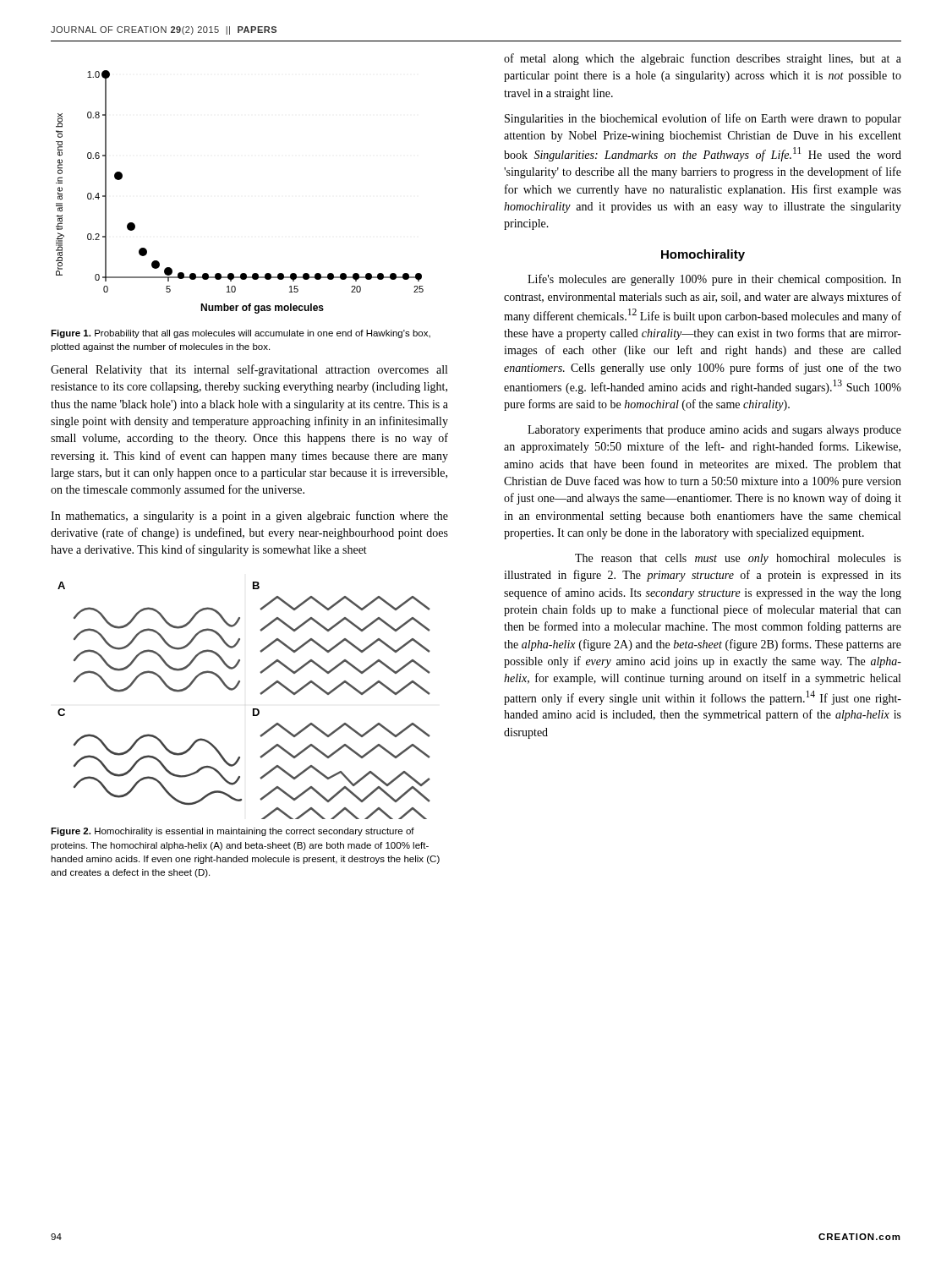This screenshot has width=952, height=1268.
Task: Locate the text block that says "of metal along which the algebraic function describes"
Action: tap(703, 142)
